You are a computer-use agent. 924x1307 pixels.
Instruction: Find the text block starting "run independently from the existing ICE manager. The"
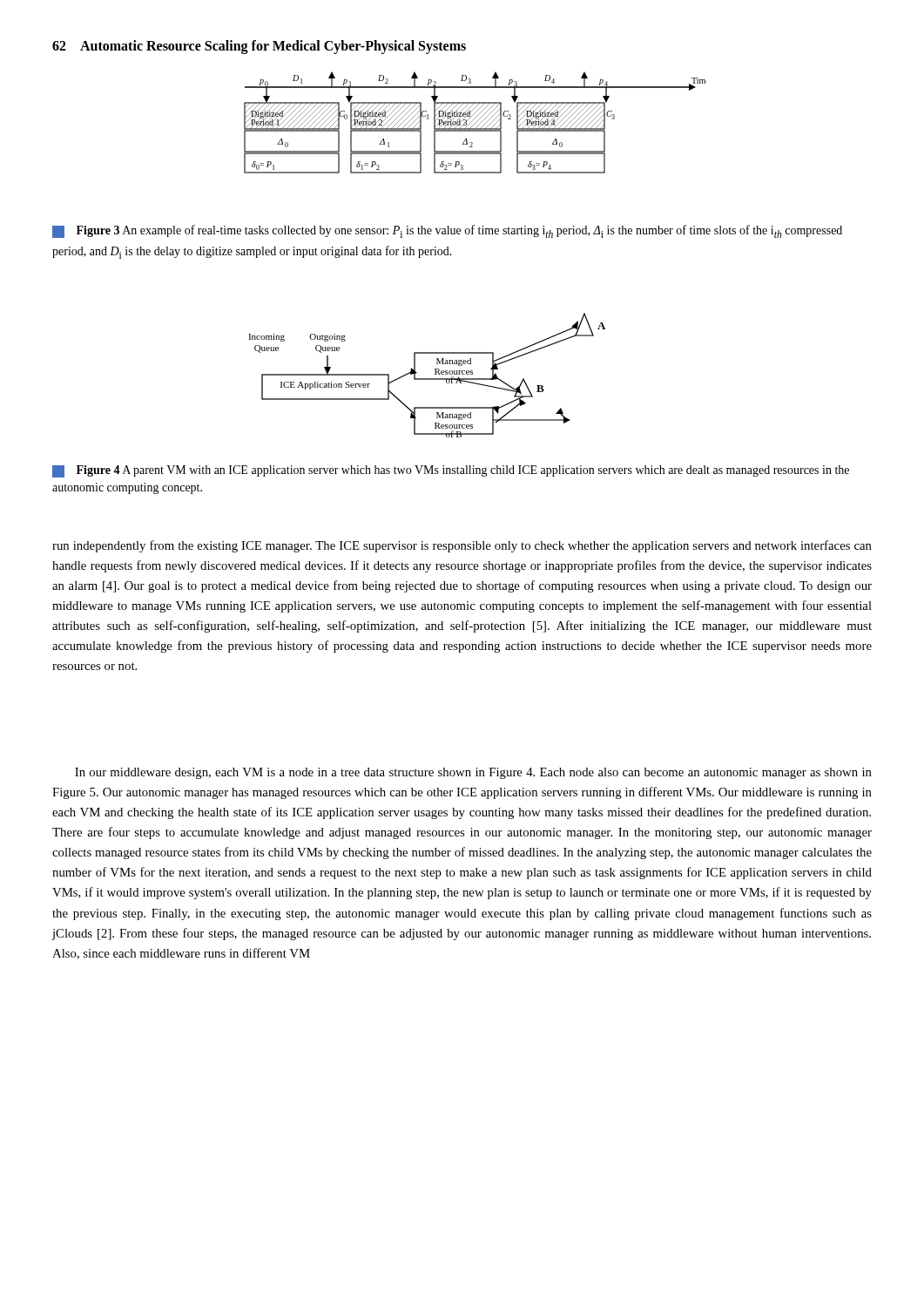[462, 606]
